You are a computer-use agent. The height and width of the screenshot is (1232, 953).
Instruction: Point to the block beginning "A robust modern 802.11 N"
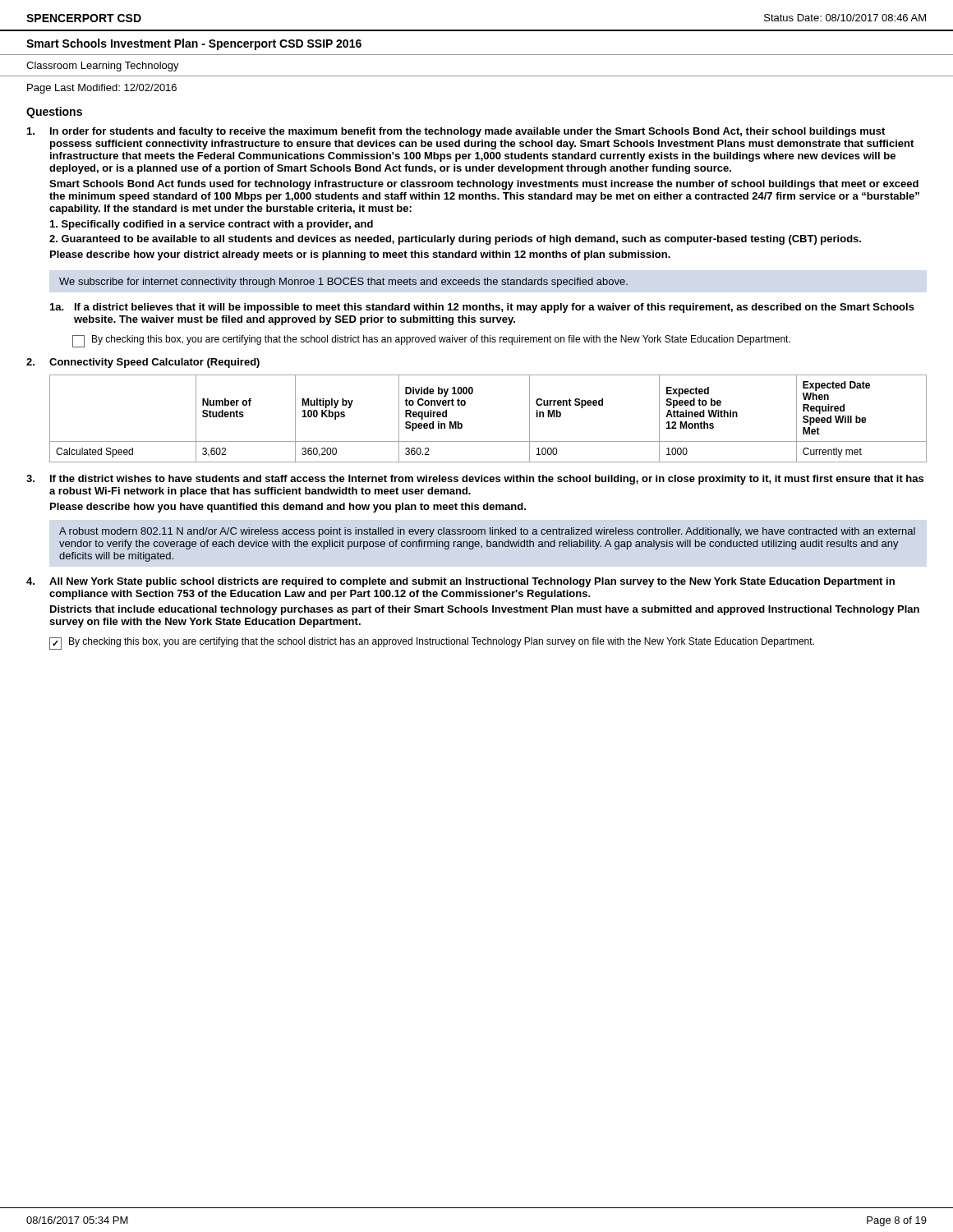[x=487, y=543]
